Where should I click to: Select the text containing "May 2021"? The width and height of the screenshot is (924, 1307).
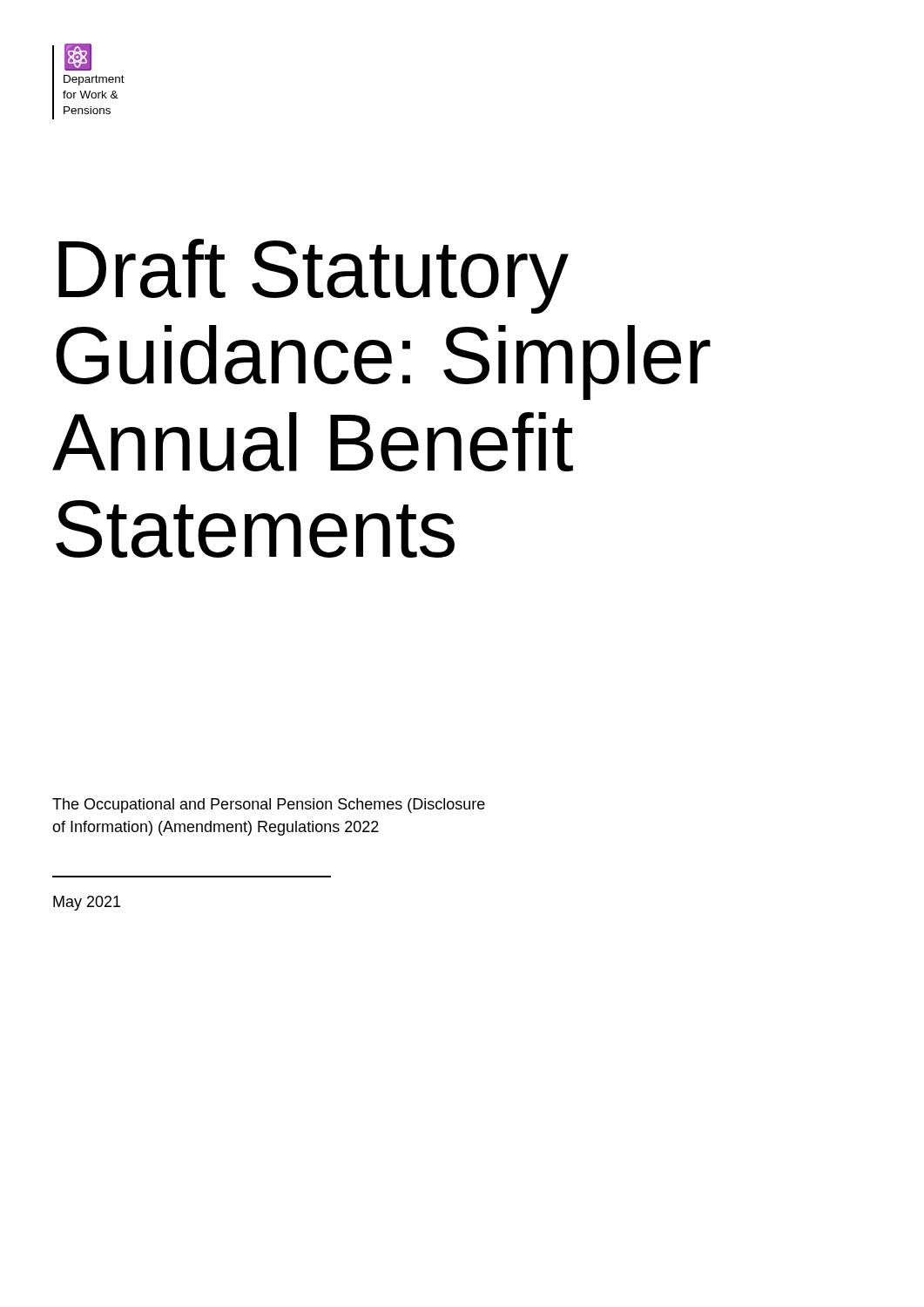click(x=87, y=902)
